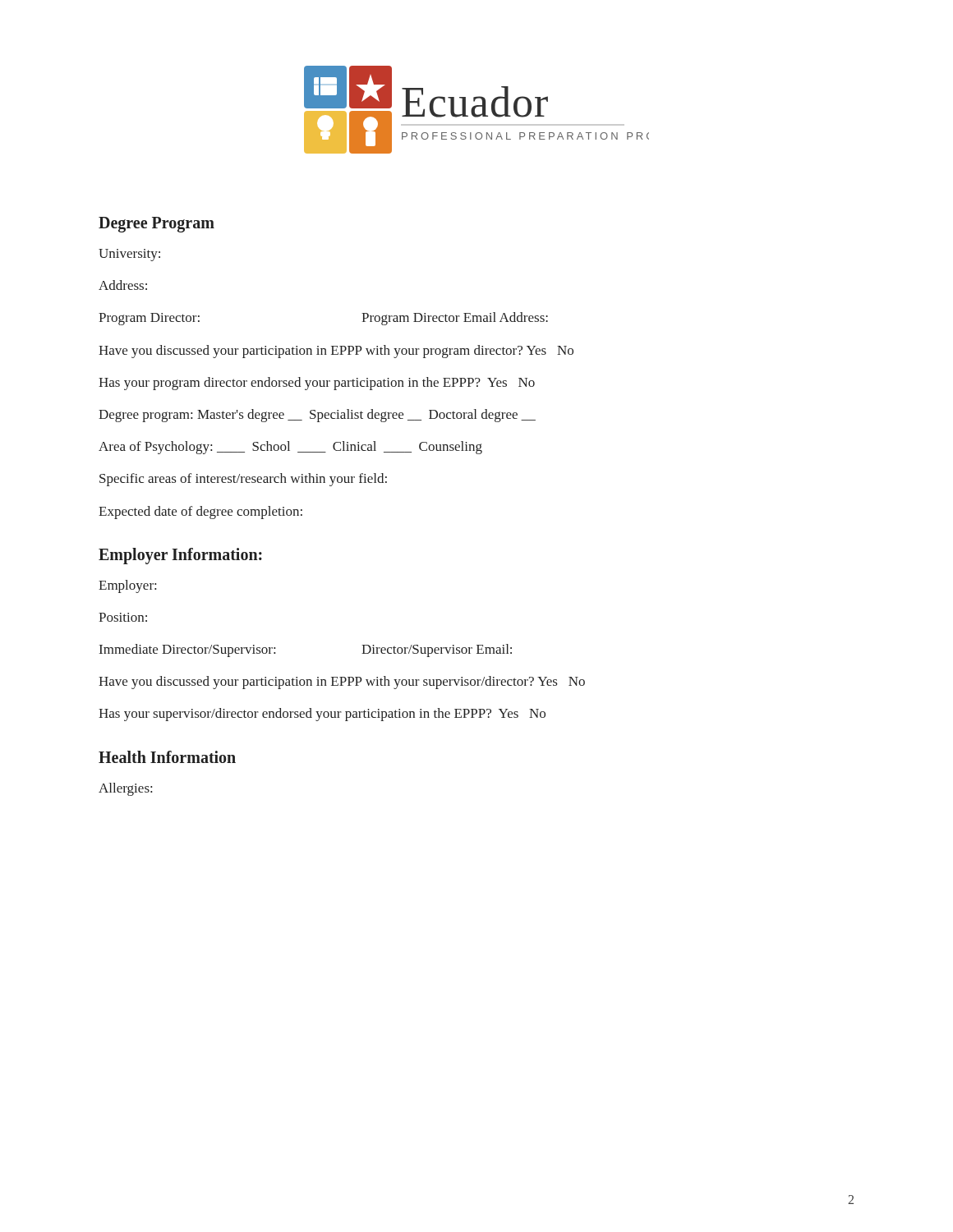Screen dimensions: 1232x953
Task: Click on the block starting "Employer Information:"
Action: (181, 554)
